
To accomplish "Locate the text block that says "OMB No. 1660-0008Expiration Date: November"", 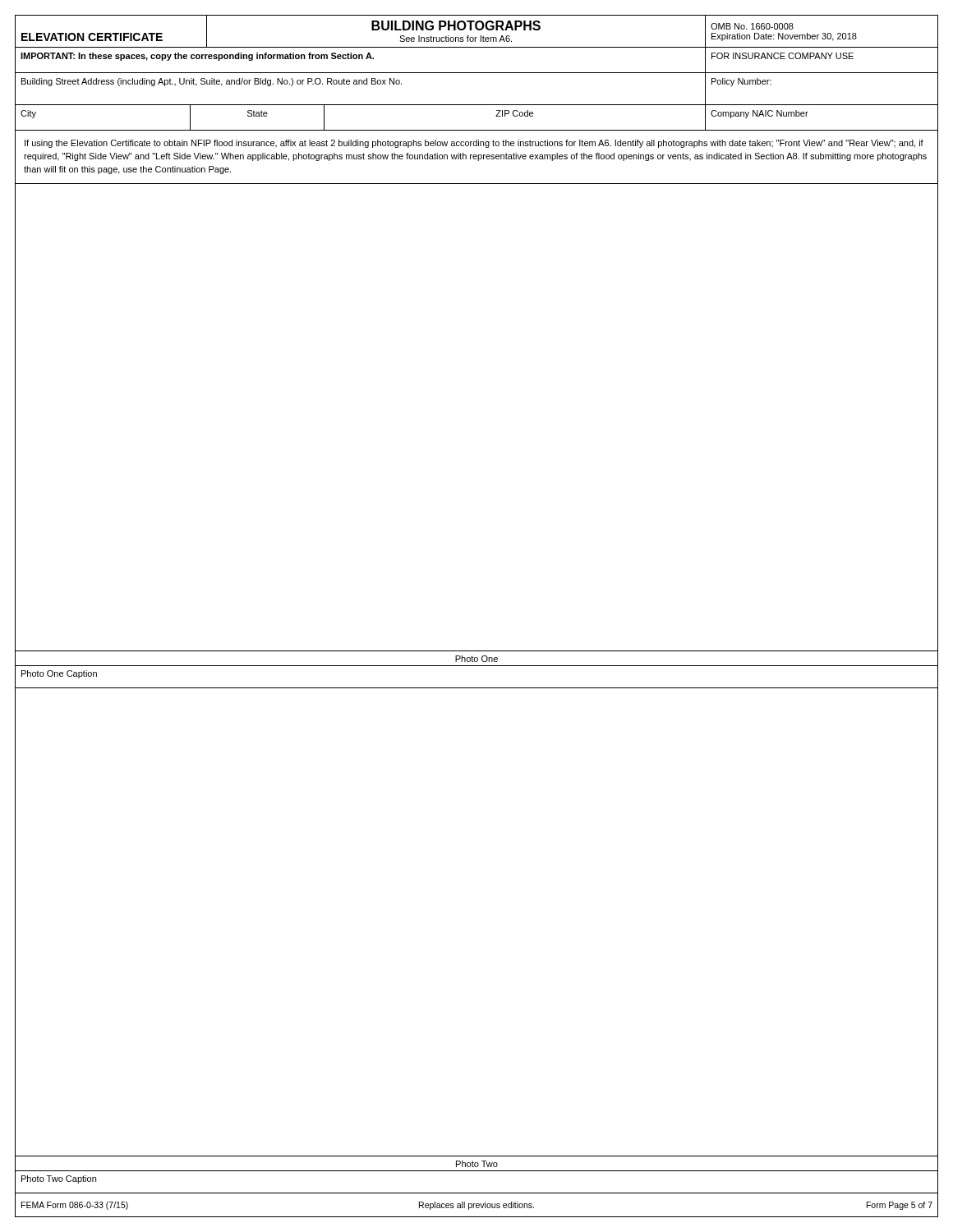I will (784, 31).
